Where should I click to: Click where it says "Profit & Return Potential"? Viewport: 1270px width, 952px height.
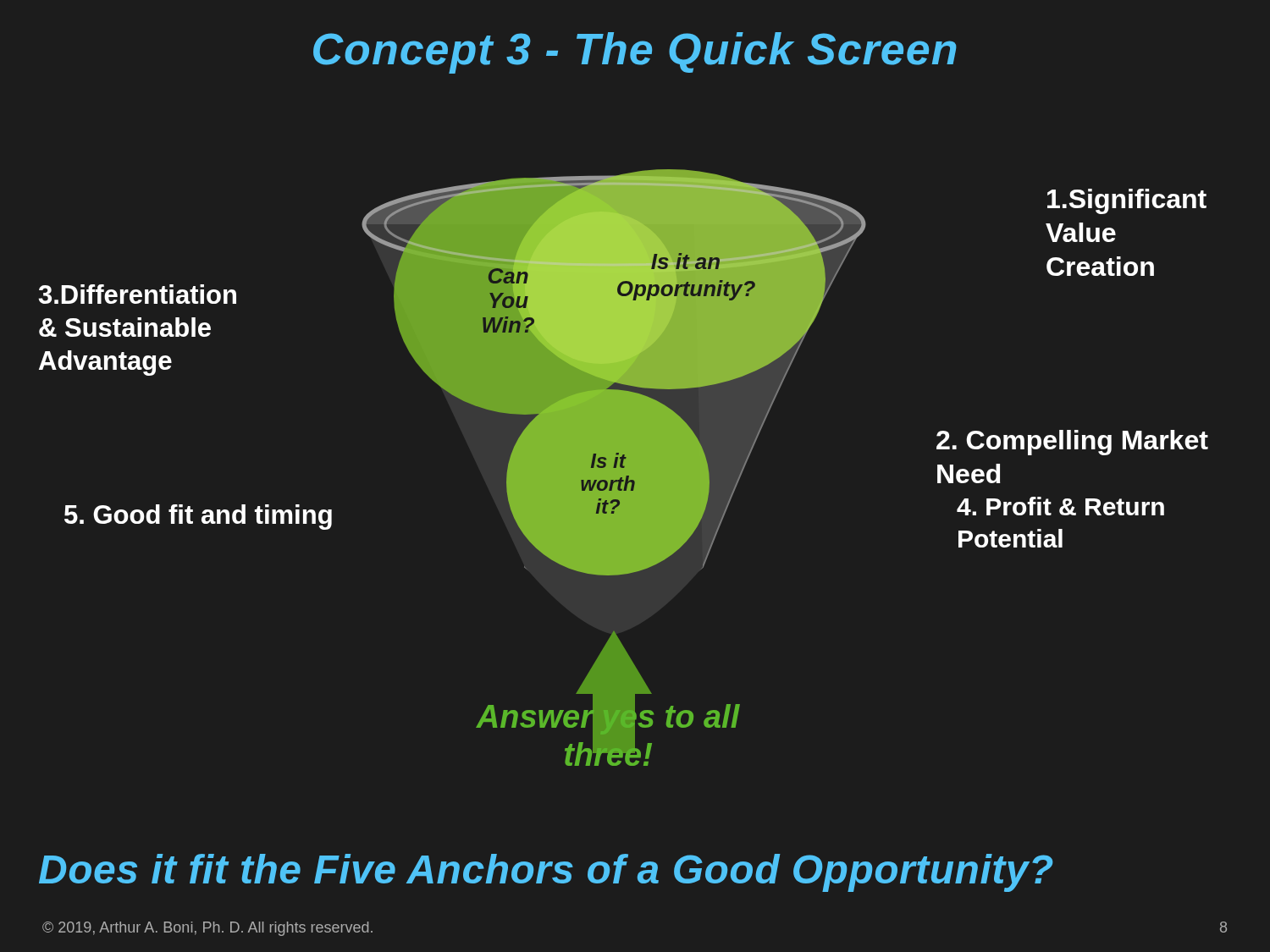[1061, 522]
